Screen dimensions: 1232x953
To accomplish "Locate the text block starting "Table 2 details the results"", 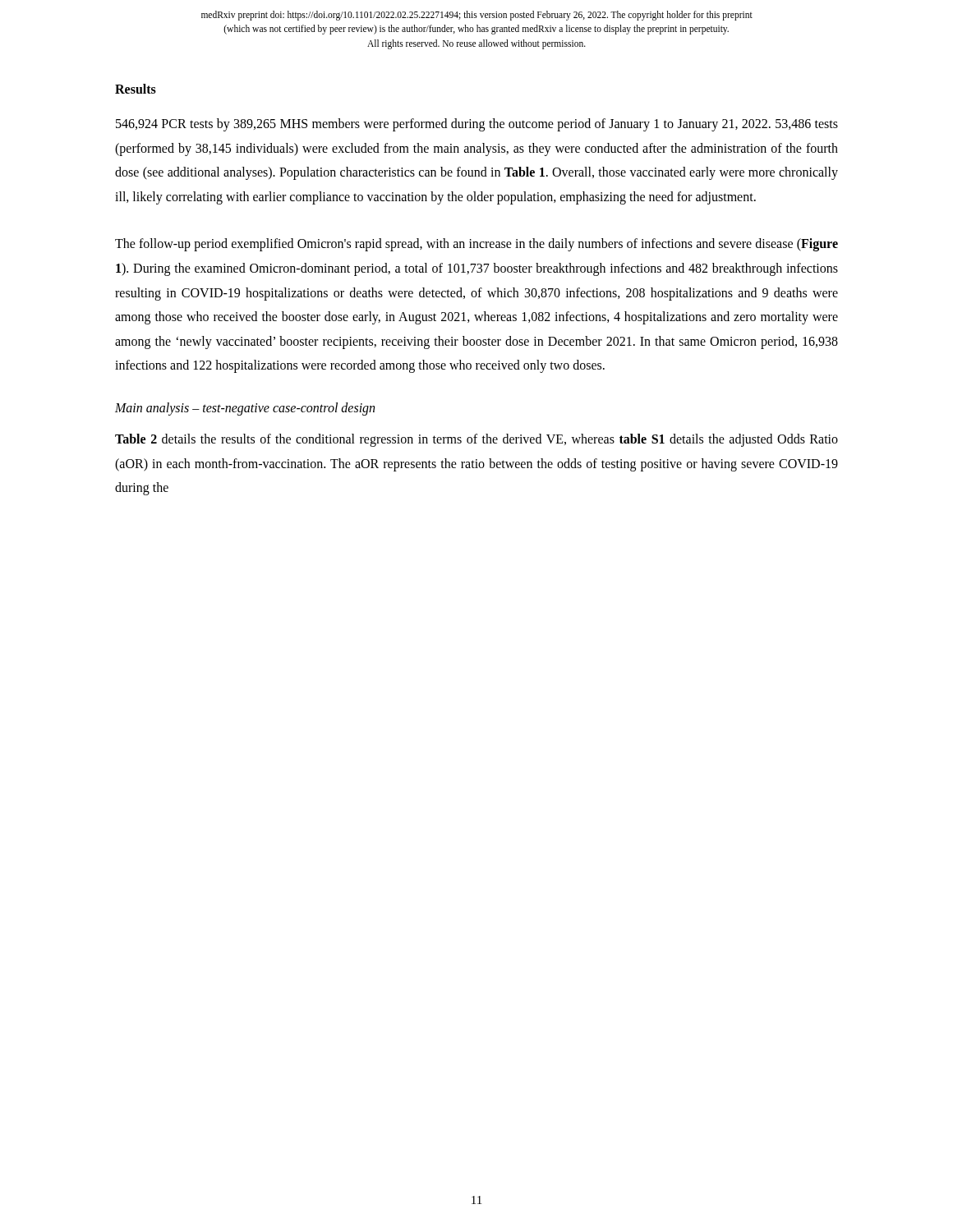I will coord(476,463).
